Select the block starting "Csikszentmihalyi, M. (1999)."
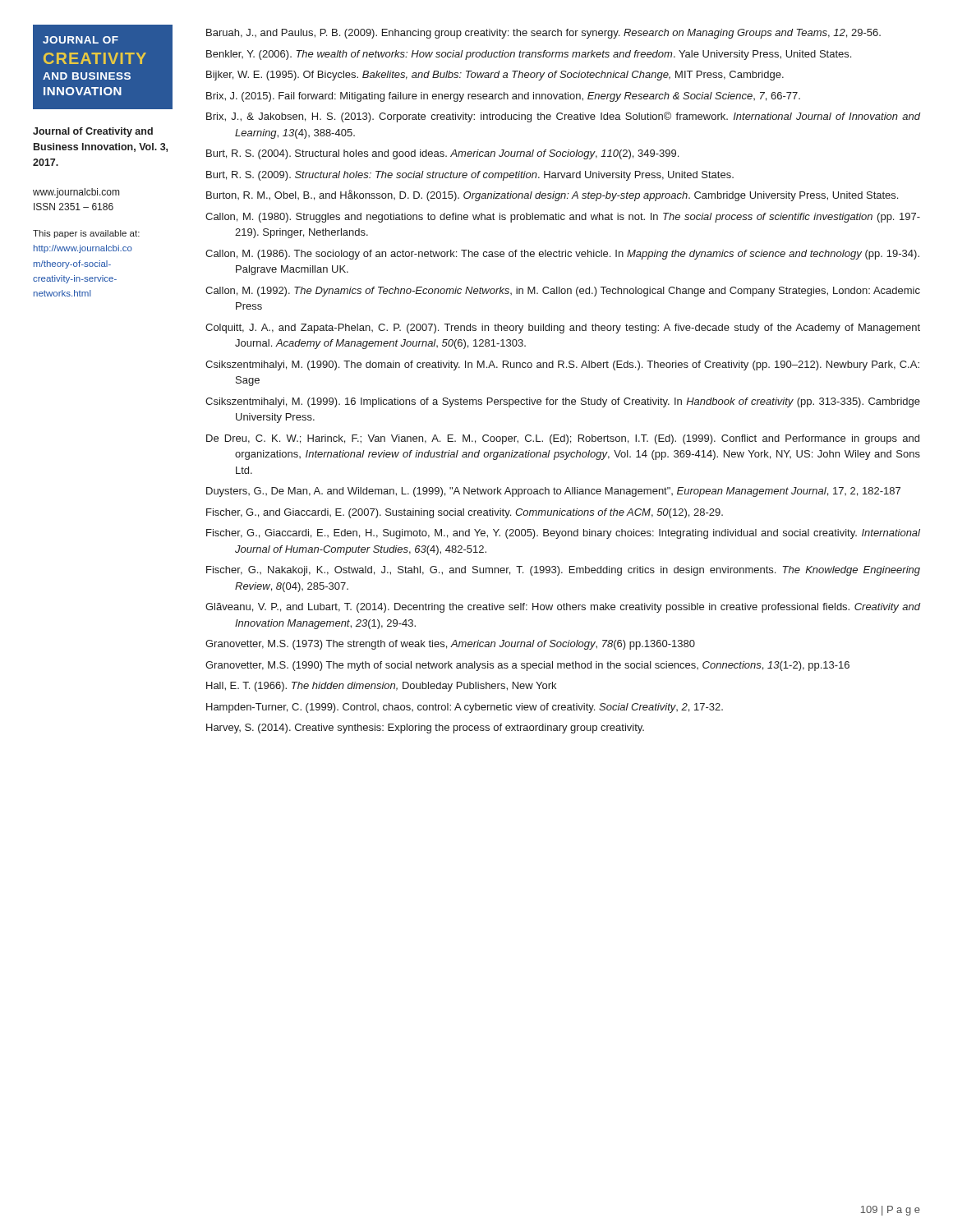Image resolution: width=953 pixels, height=1232 pixels. (x=563, y=409)
